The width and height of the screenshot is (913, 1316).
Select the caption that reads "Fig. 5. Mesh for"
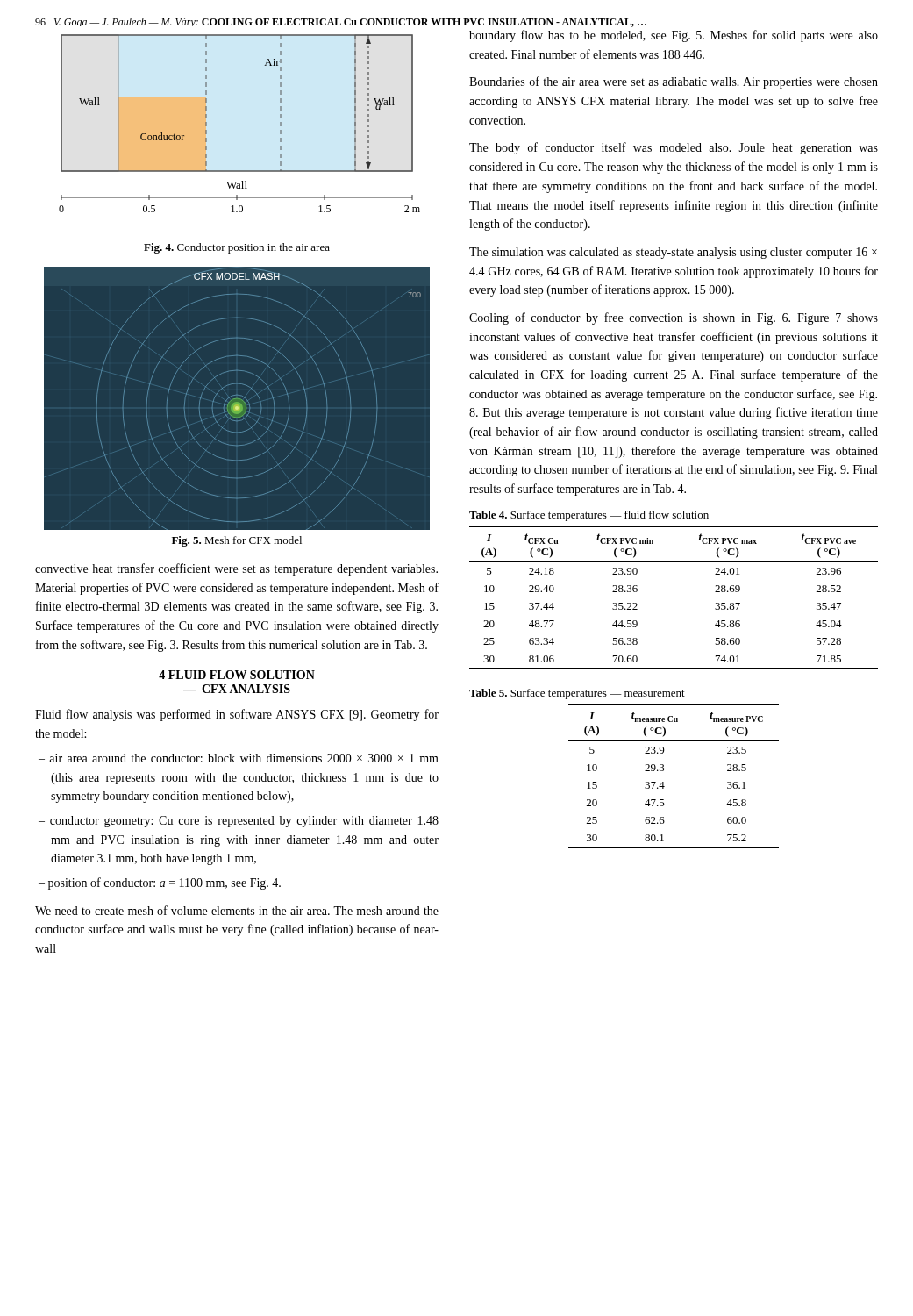pos(237,540)
